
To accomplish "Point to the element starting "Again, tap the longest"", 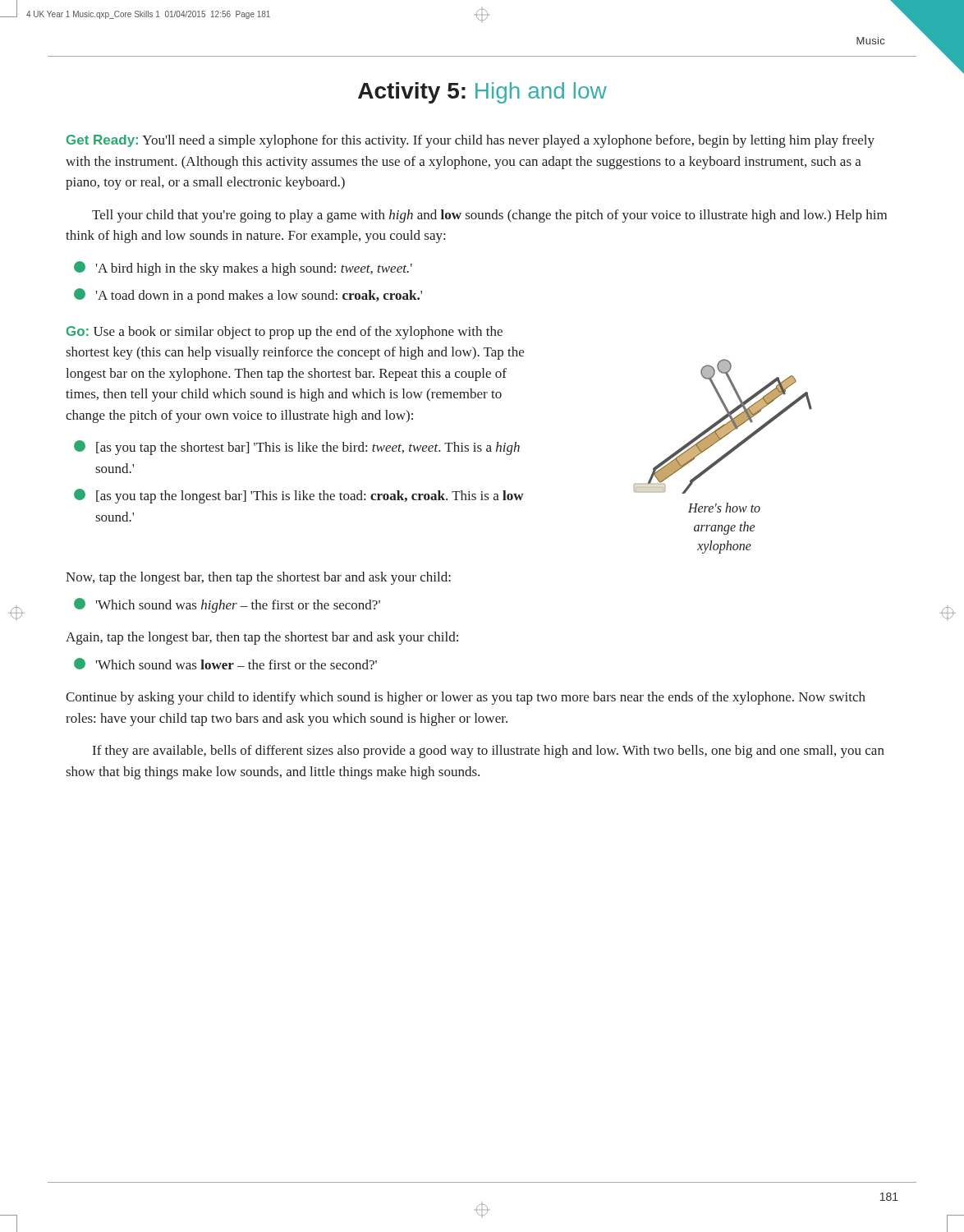I will pyautogui.click(x=262, y=637).
